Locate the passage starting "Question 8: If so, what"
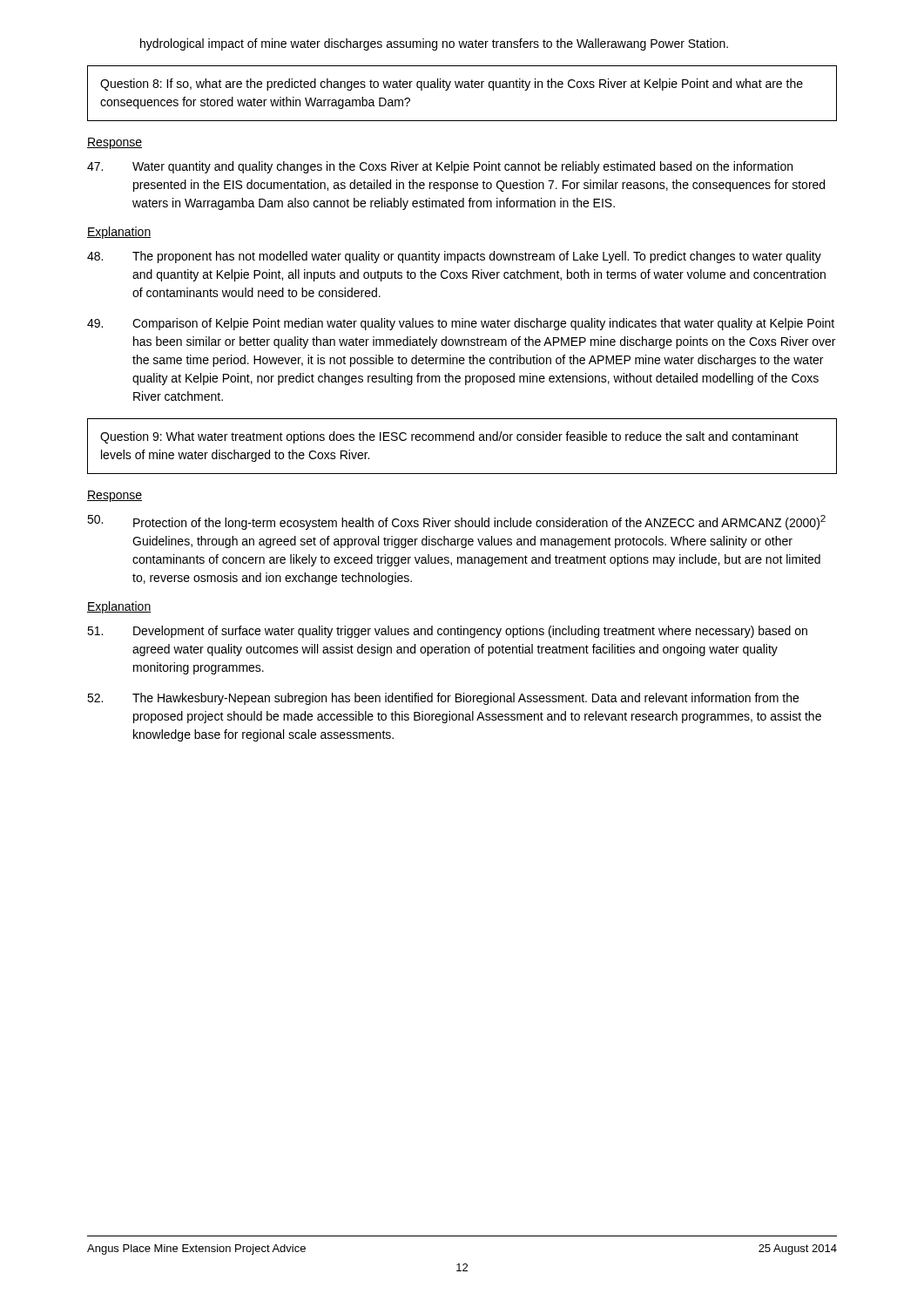 (452, 93)
